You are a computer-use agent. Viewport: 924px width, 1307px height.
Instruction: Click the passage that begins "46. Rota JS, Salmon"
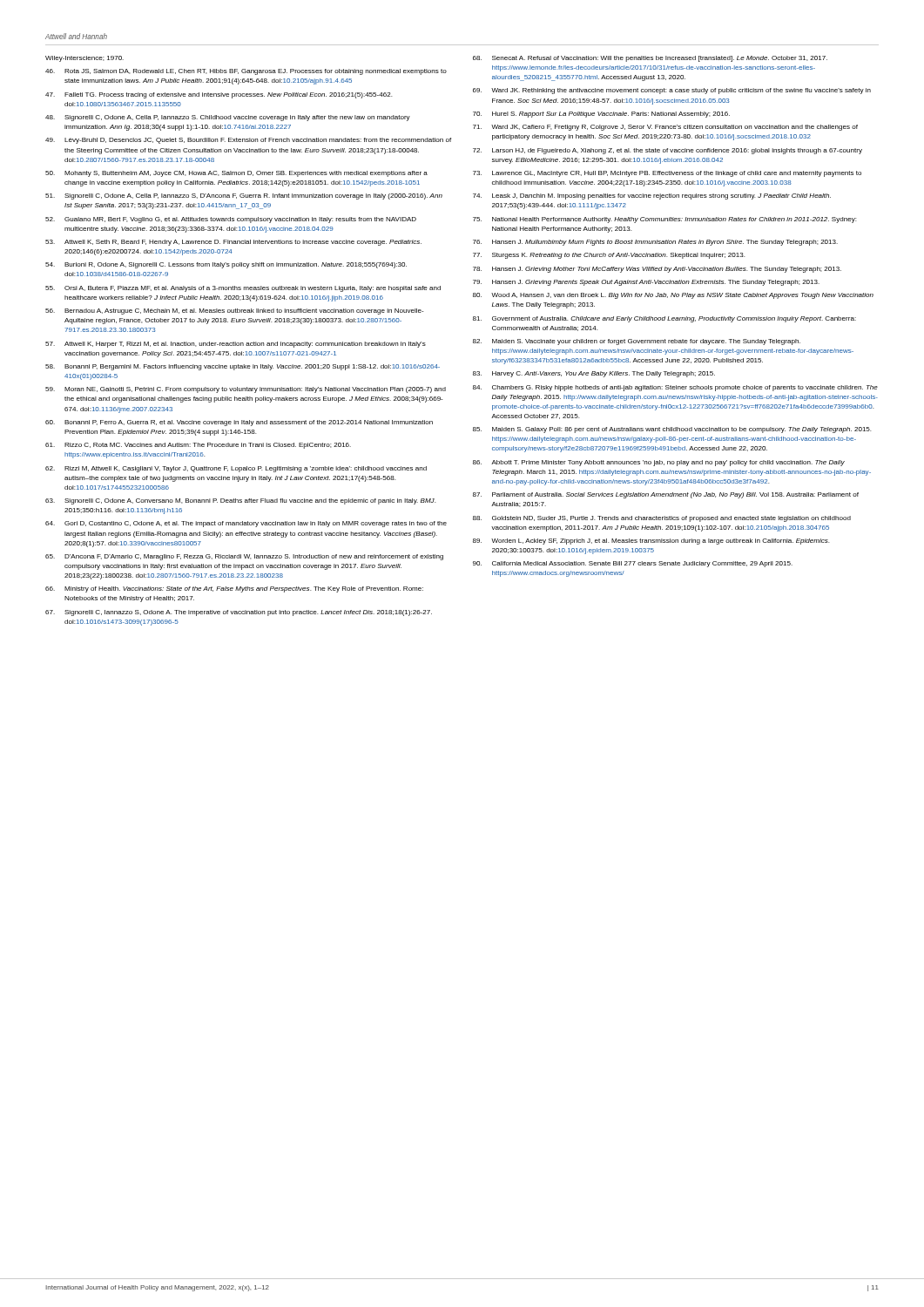click(248, 76)
